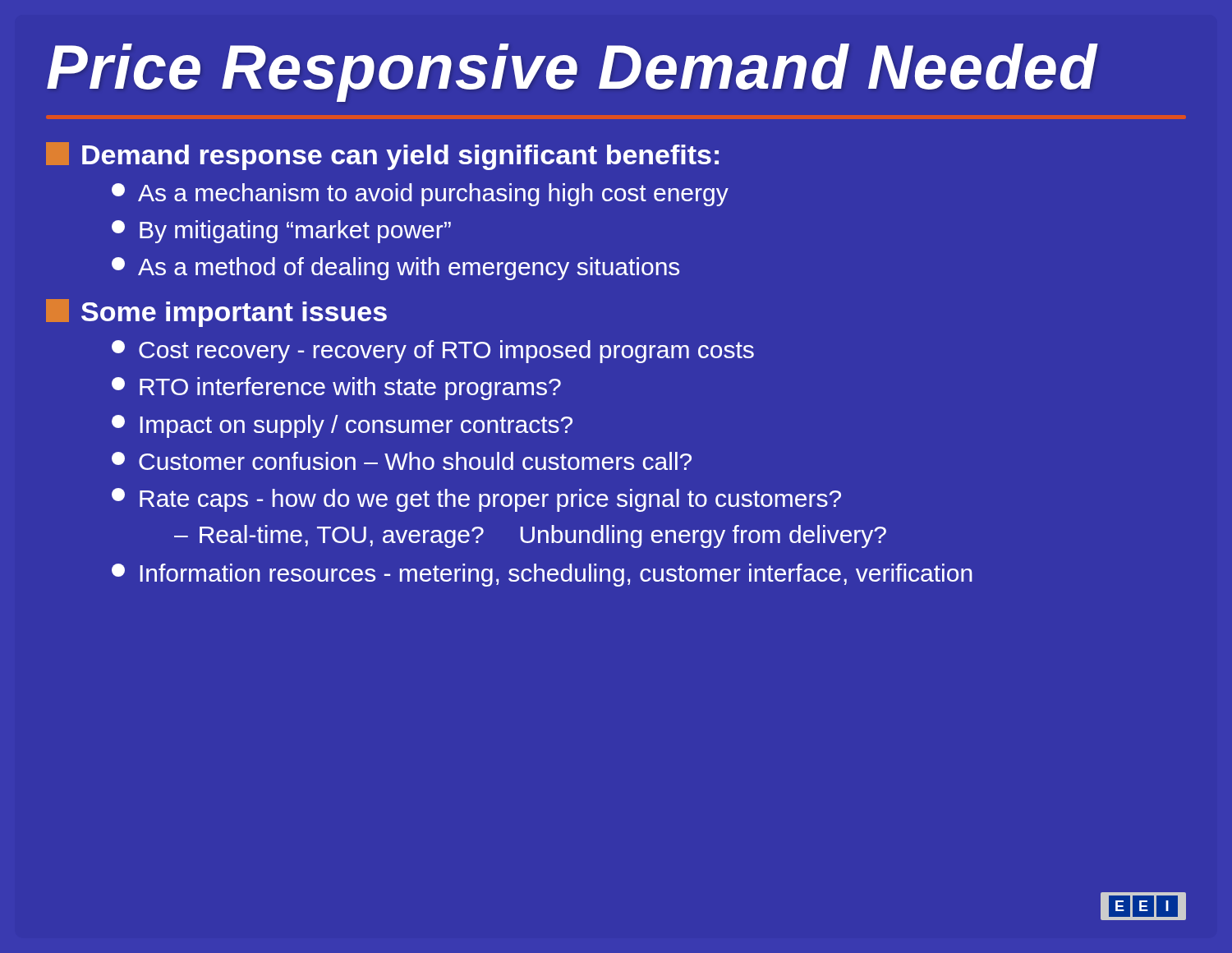Find the text block starting "Information resources -"
The image size is (1232, 953).
tap(543, 573)
